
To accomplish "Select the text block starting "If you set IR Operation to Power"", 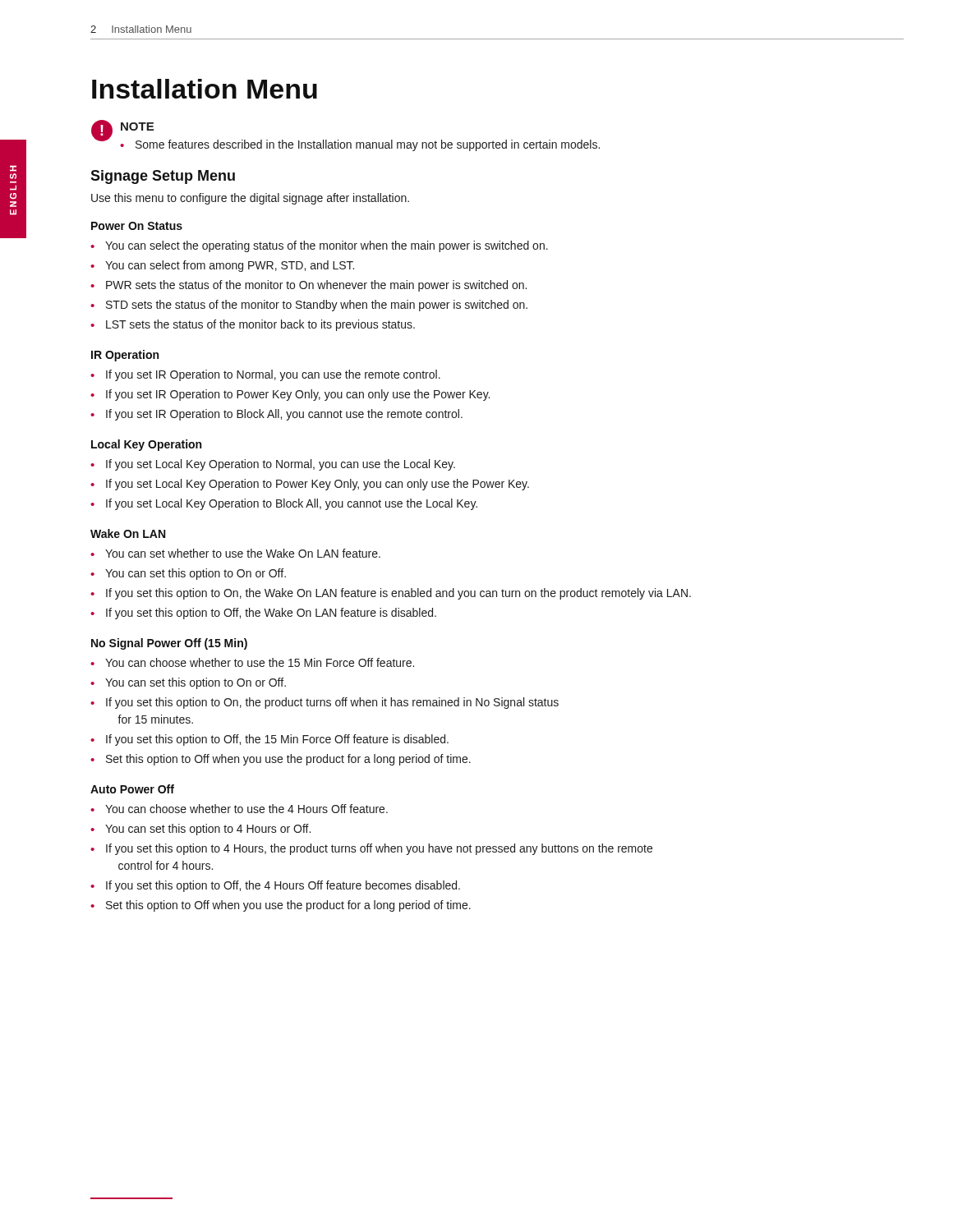I will click(298, 395).
